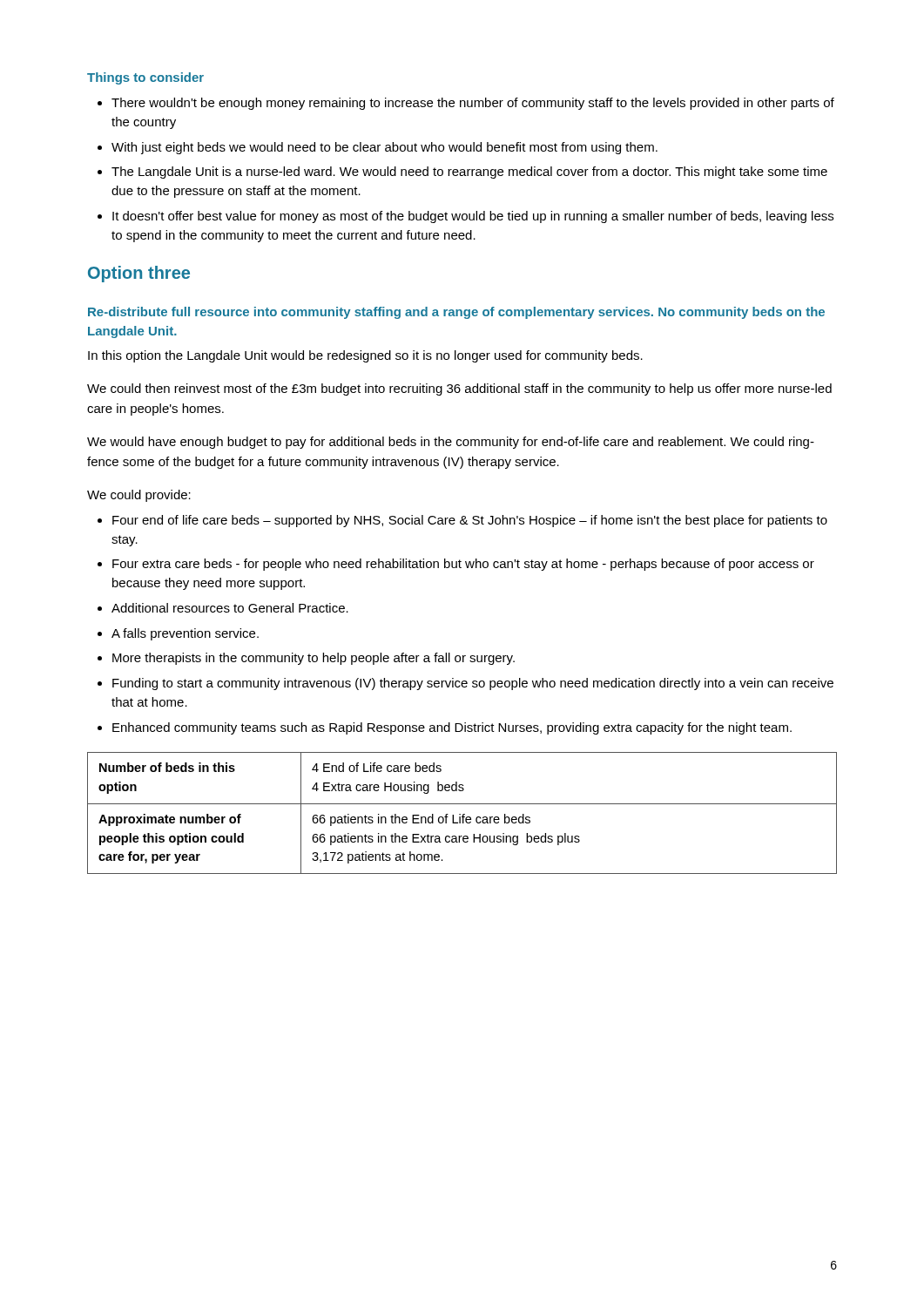Screen dimensions: 1307x924
Task: Click on the text block that reads "In this option the Langdale"
Action: pos(365,355)
